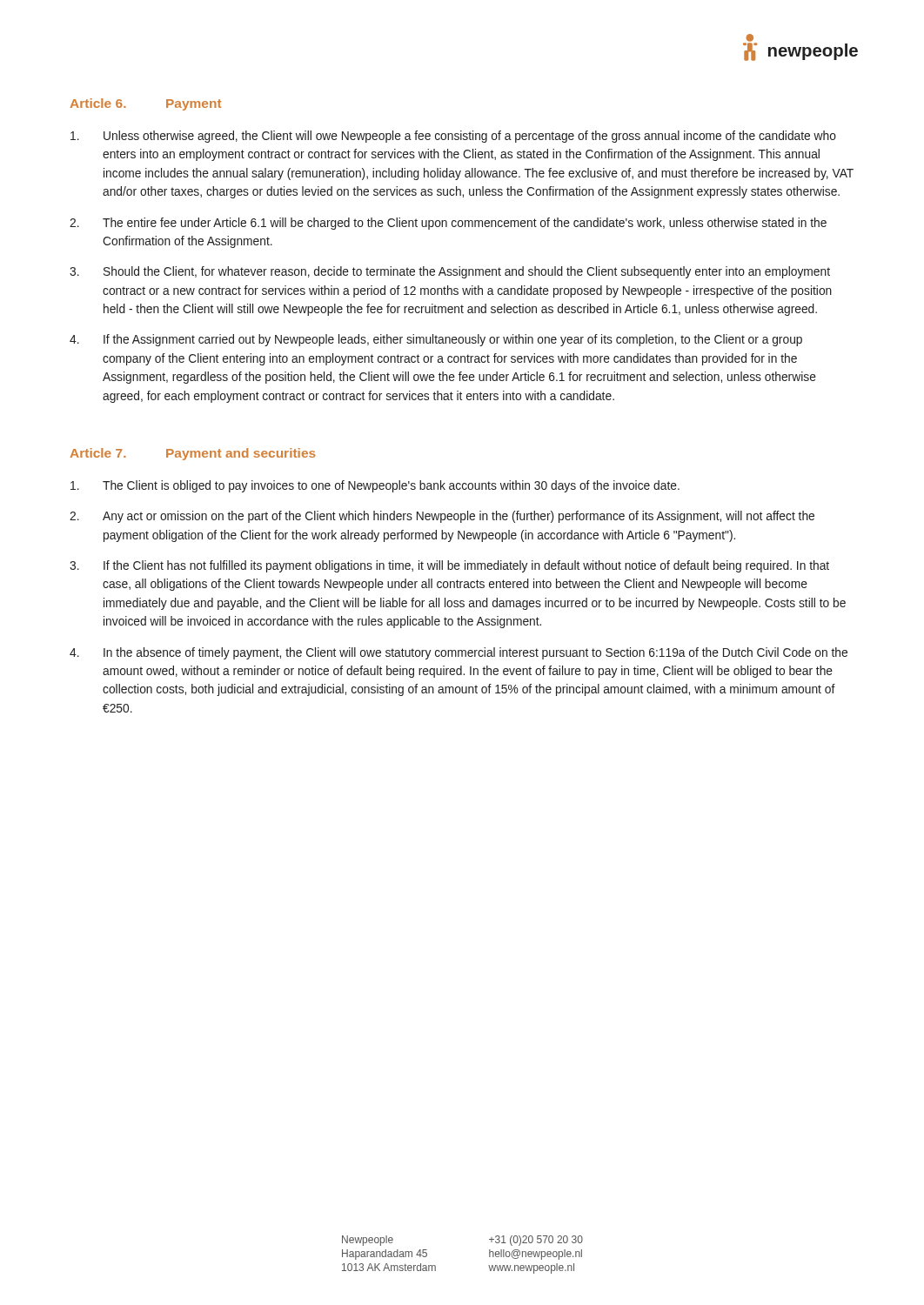Point to the block beginning "The Client is"
Viewport: 924px width, 1305px height.
[462, 486]
